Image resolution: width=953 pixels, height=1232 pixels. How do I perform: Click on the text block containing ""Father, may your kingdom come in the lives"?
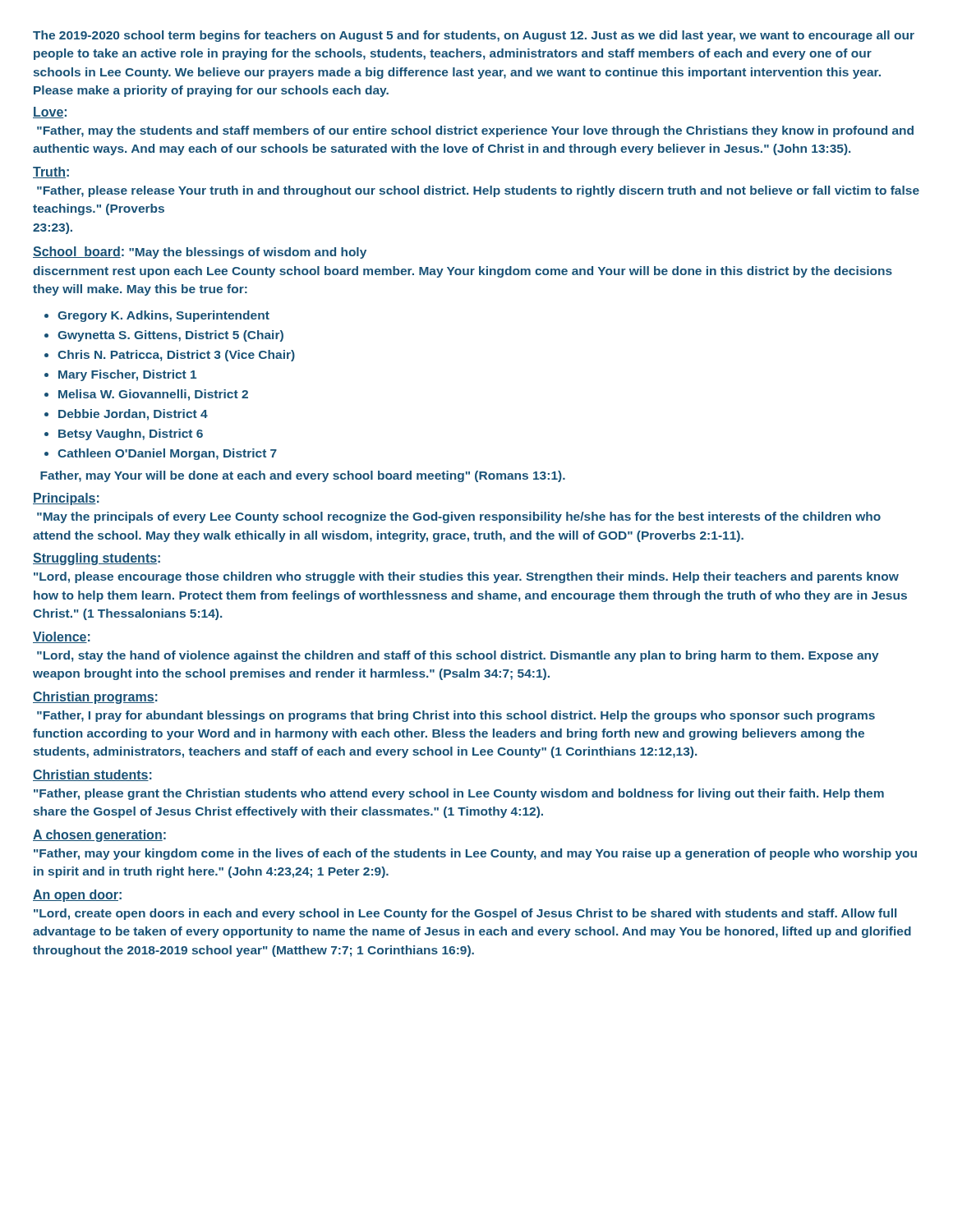click(475, 862)
